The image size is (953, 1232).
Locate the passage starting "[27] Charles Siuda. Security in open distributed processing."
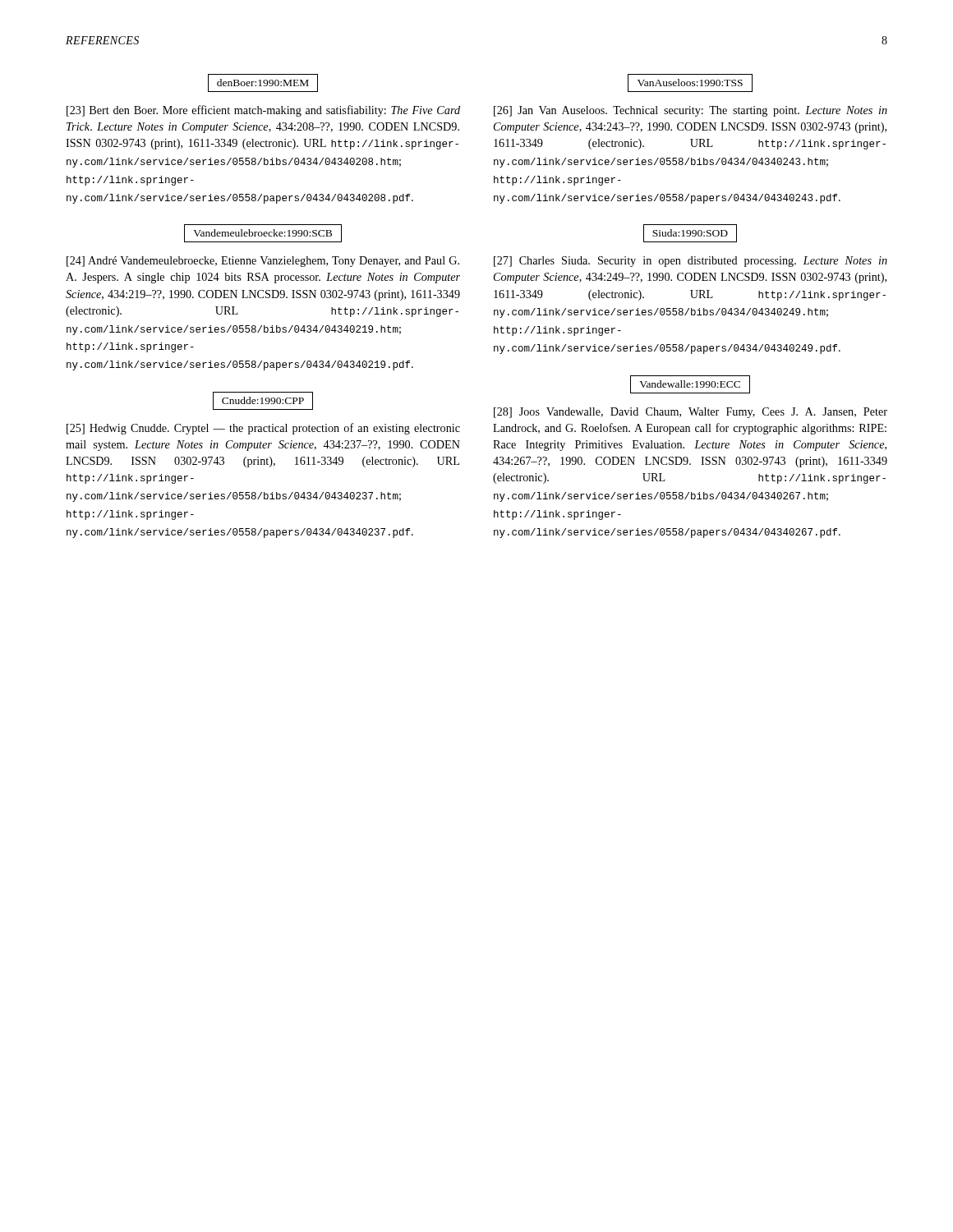[x=690, y=304]
